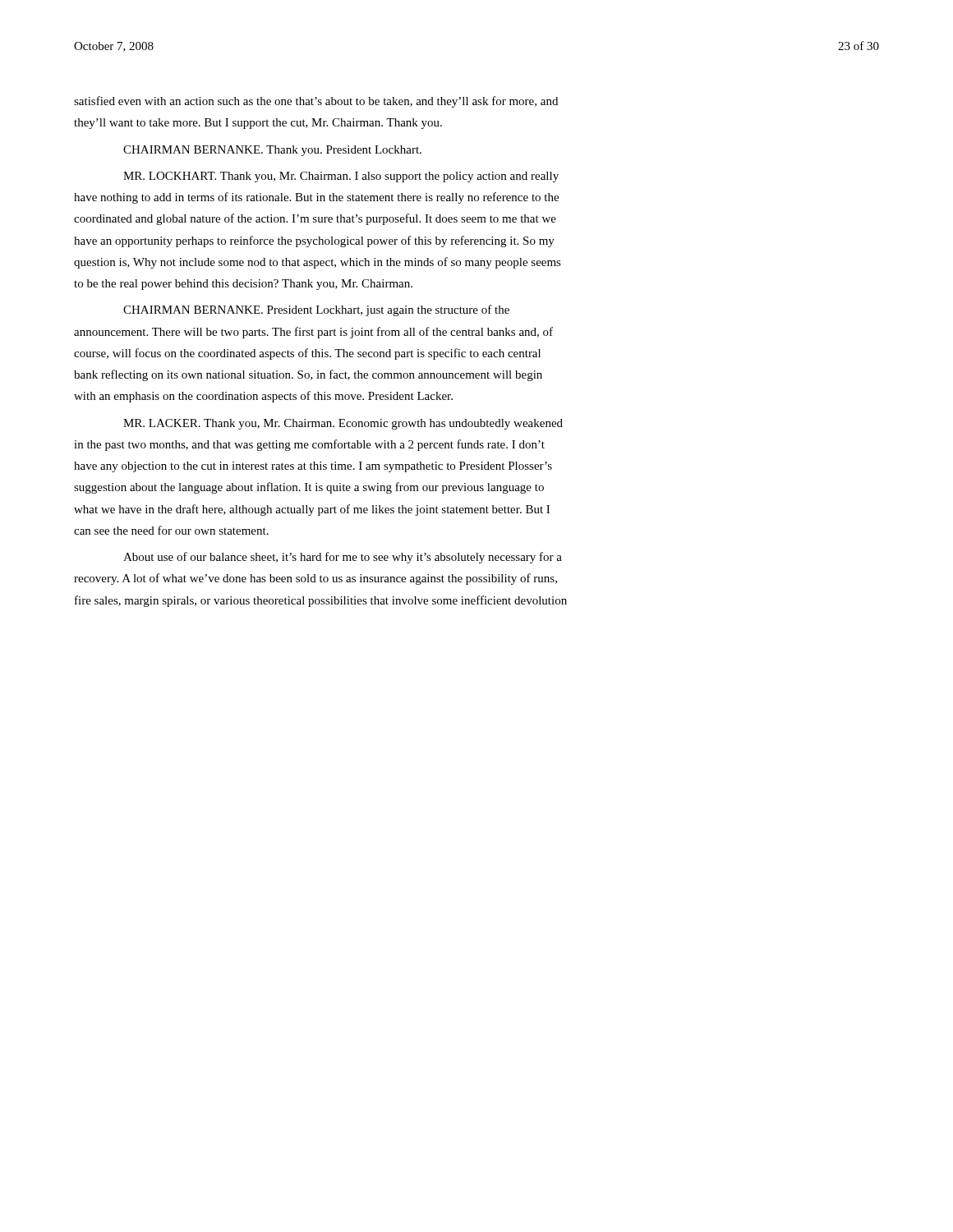Locate the text block containing "CHAIRMAN BERNANKE. Thank you."
Screen dimensions: 1232x953
click(x=272, y=151)
